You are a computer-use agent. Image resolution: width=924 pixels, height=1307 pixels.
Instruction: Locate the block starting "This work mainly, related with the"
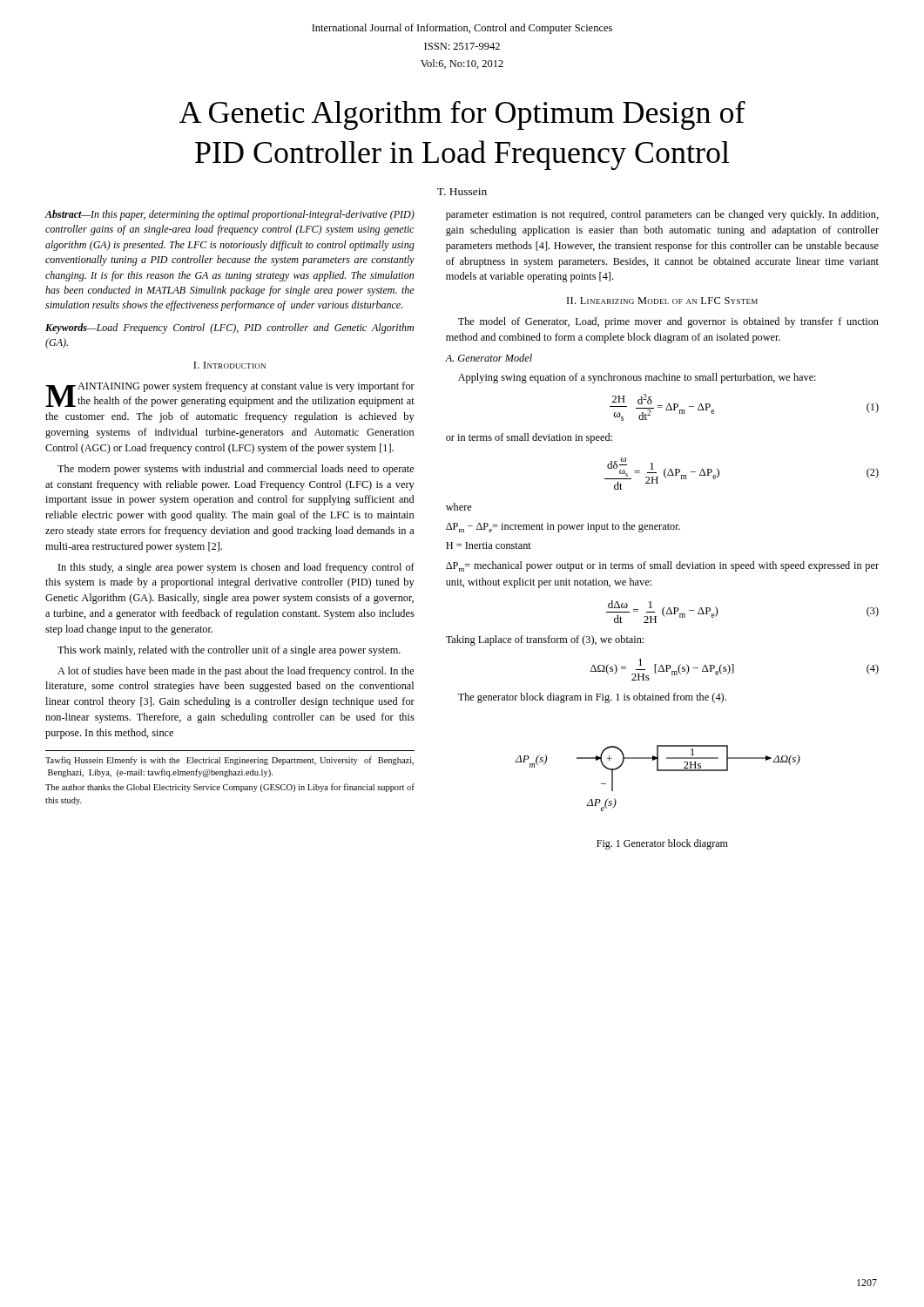230,651
